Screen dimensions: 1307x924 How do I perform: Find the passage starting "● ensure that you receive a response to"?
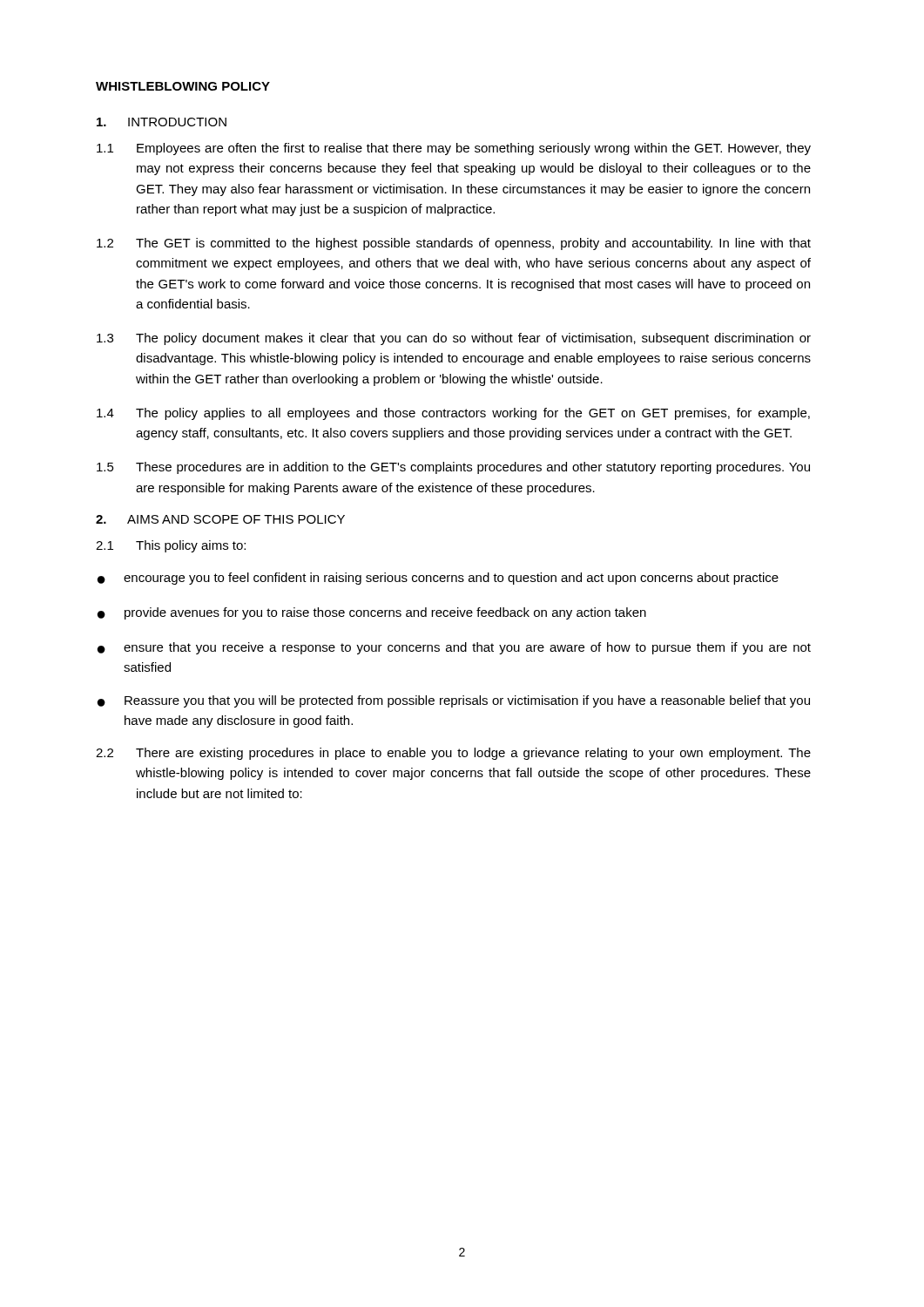pyautogui.click(x=453, y=657)
